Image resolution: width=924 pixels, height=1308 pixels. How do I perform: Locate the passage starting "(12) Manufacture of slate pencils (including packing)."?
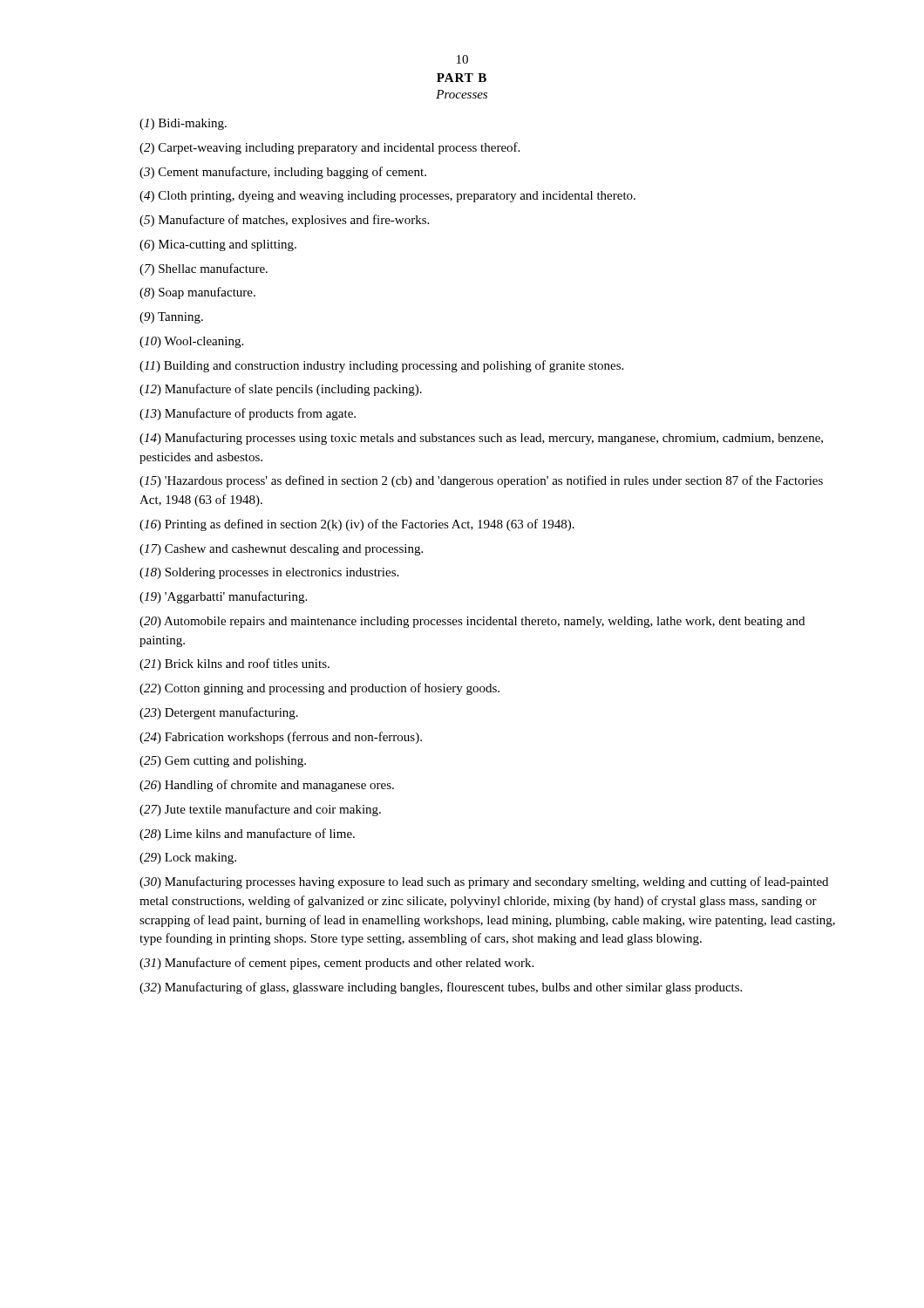pyautogui.click(x=281, y=389)
